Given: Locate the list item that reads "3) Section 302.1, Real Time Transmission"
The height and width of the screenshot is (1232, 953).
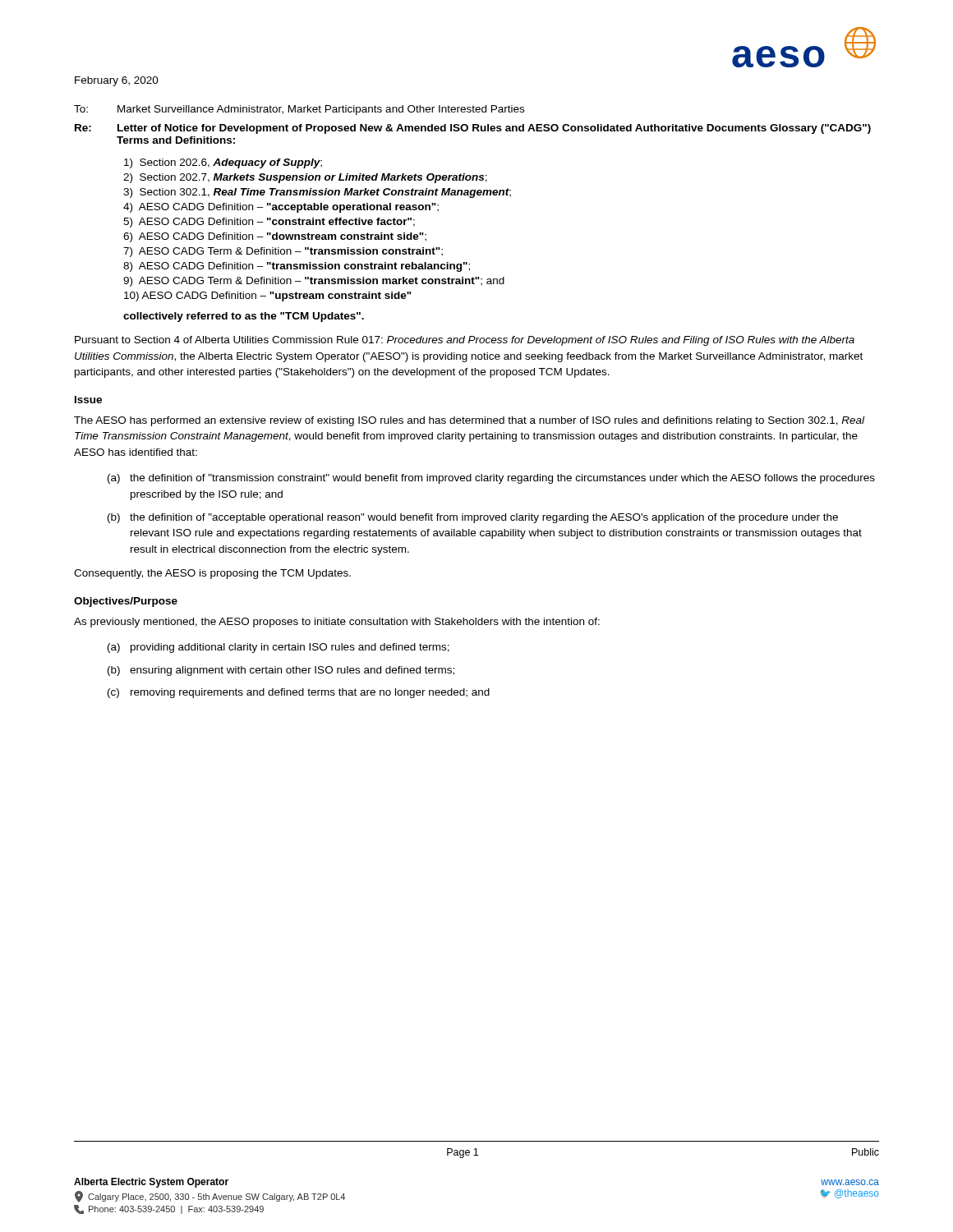Looking at the screenshot, I should (317, 192).
